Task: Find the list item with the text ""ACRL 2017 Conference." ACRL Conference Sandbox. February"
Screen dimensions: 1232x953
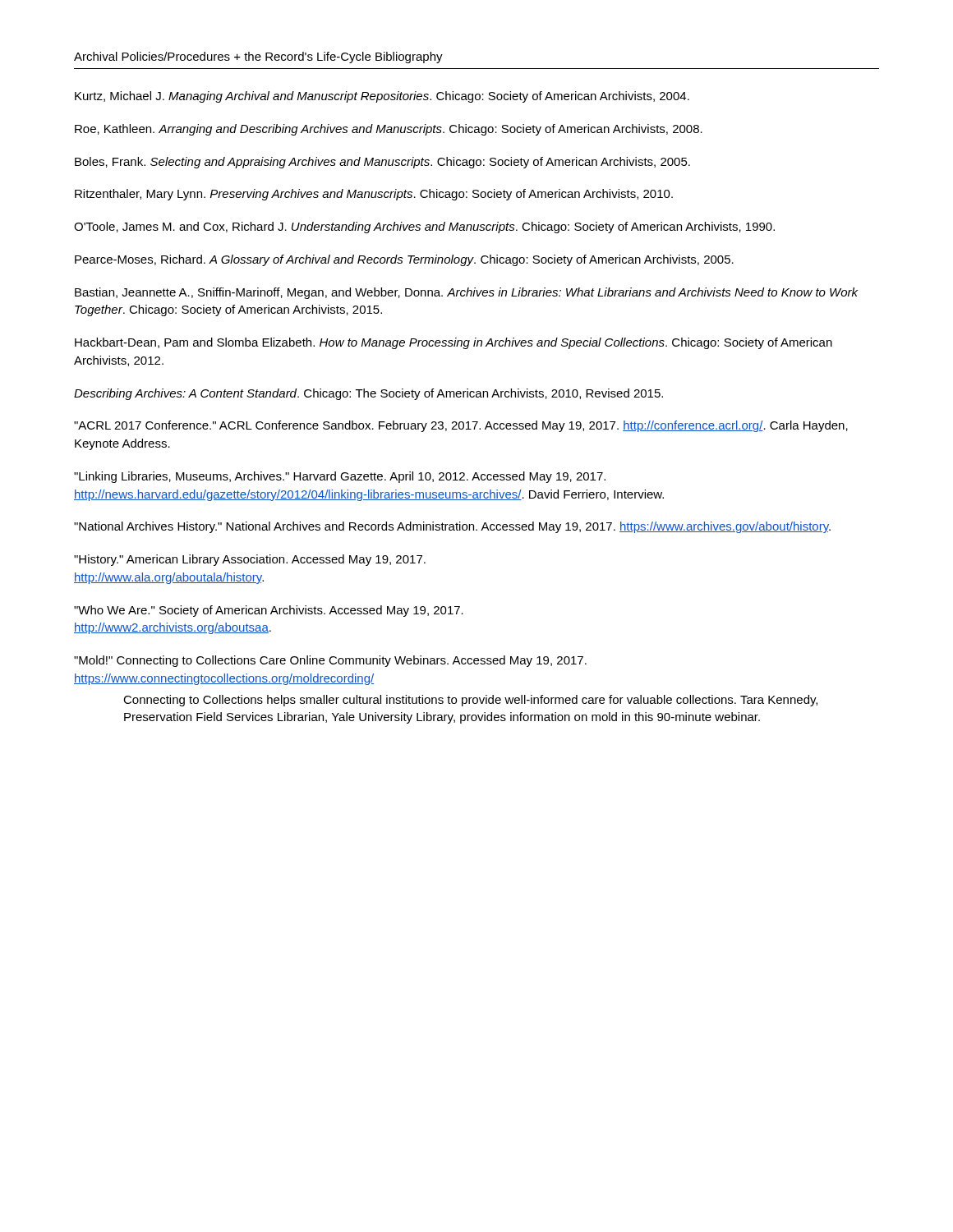Action: coord(461,434)
